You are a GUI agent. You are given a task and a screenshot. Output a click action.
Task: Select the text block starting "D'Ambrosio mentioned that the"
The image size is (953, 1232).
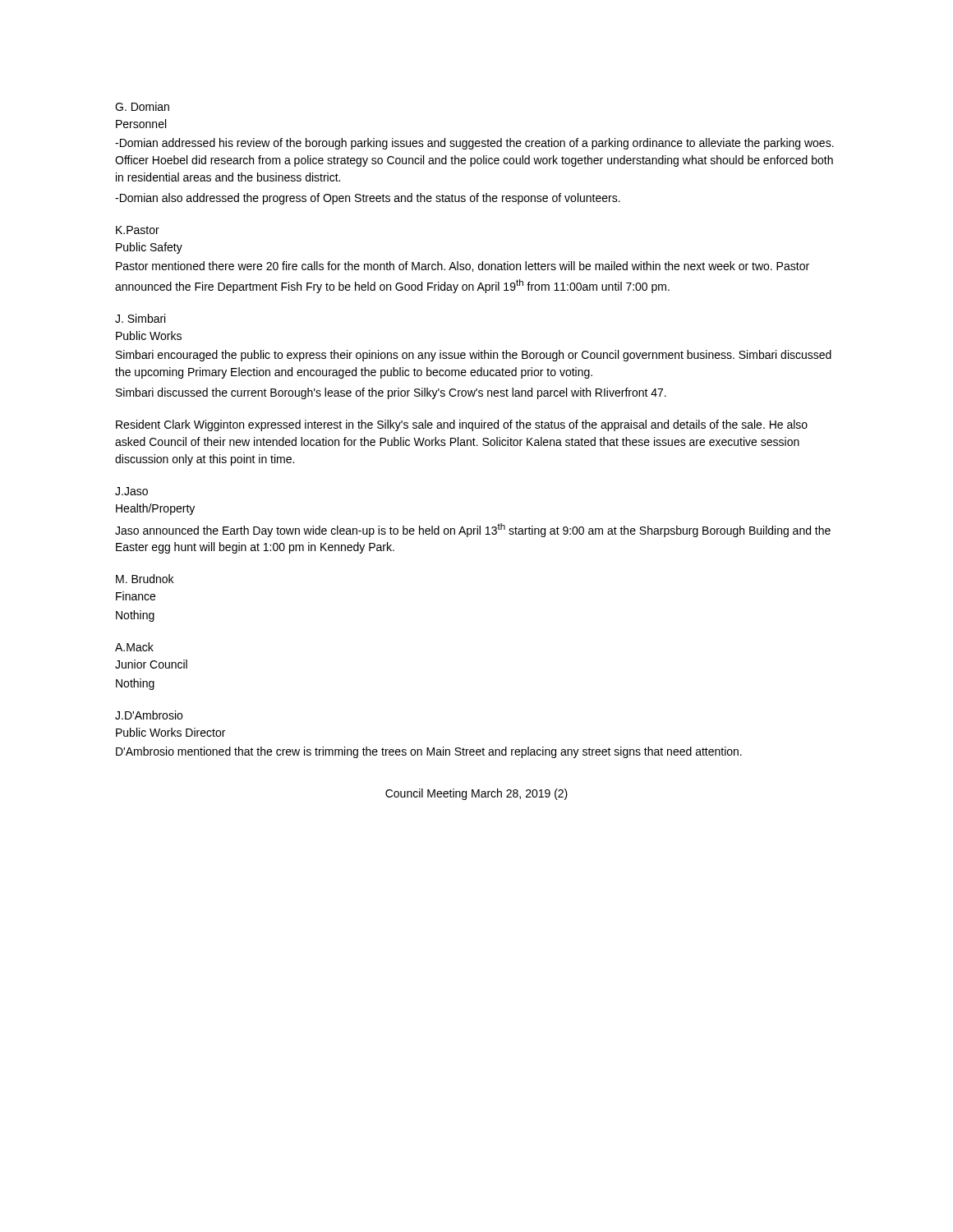click(x=476, y=752)
